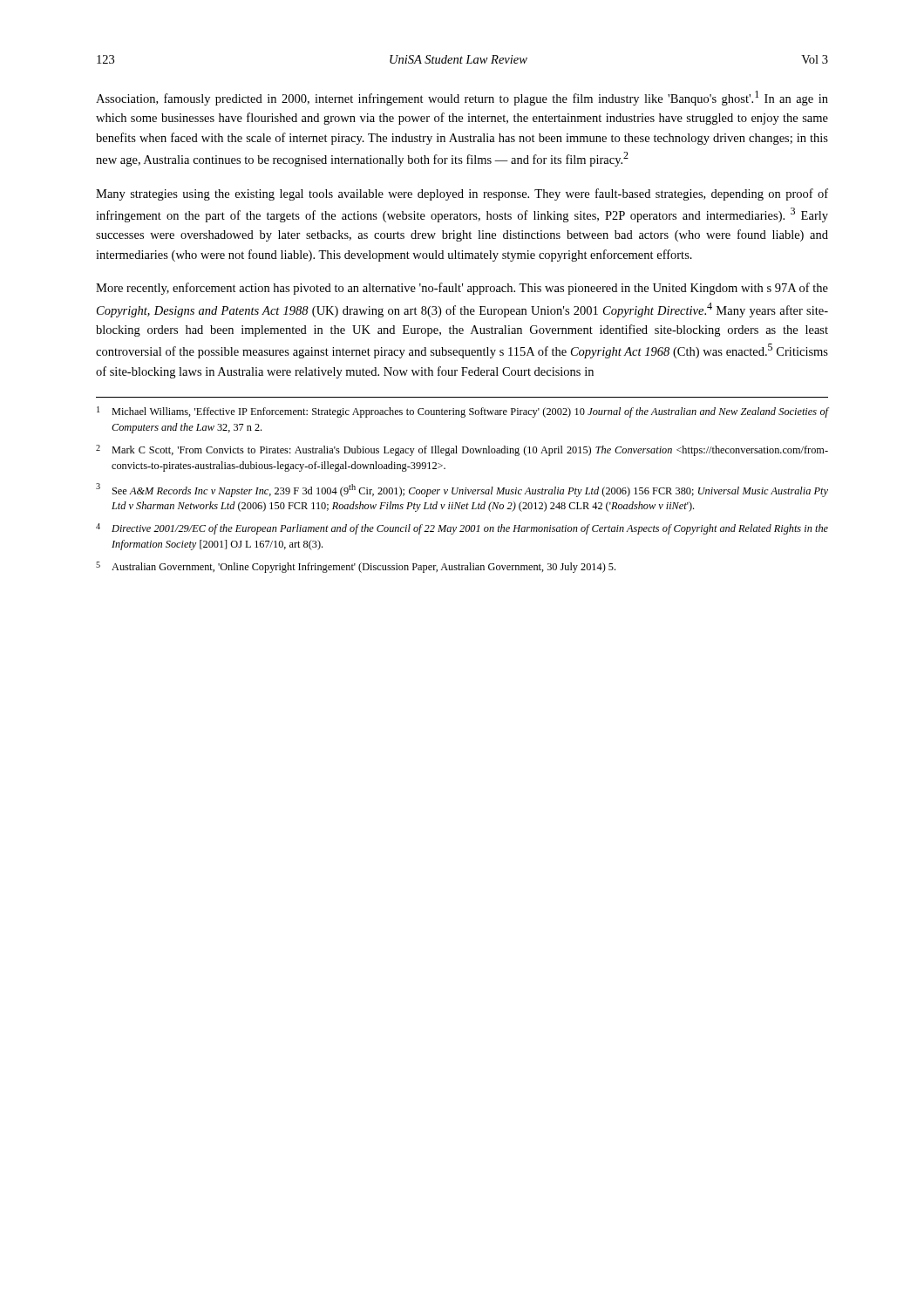
Task: Where is the passage that starts "3 See A&M Records Inc v Napster"?
Action: pos(462,498)
